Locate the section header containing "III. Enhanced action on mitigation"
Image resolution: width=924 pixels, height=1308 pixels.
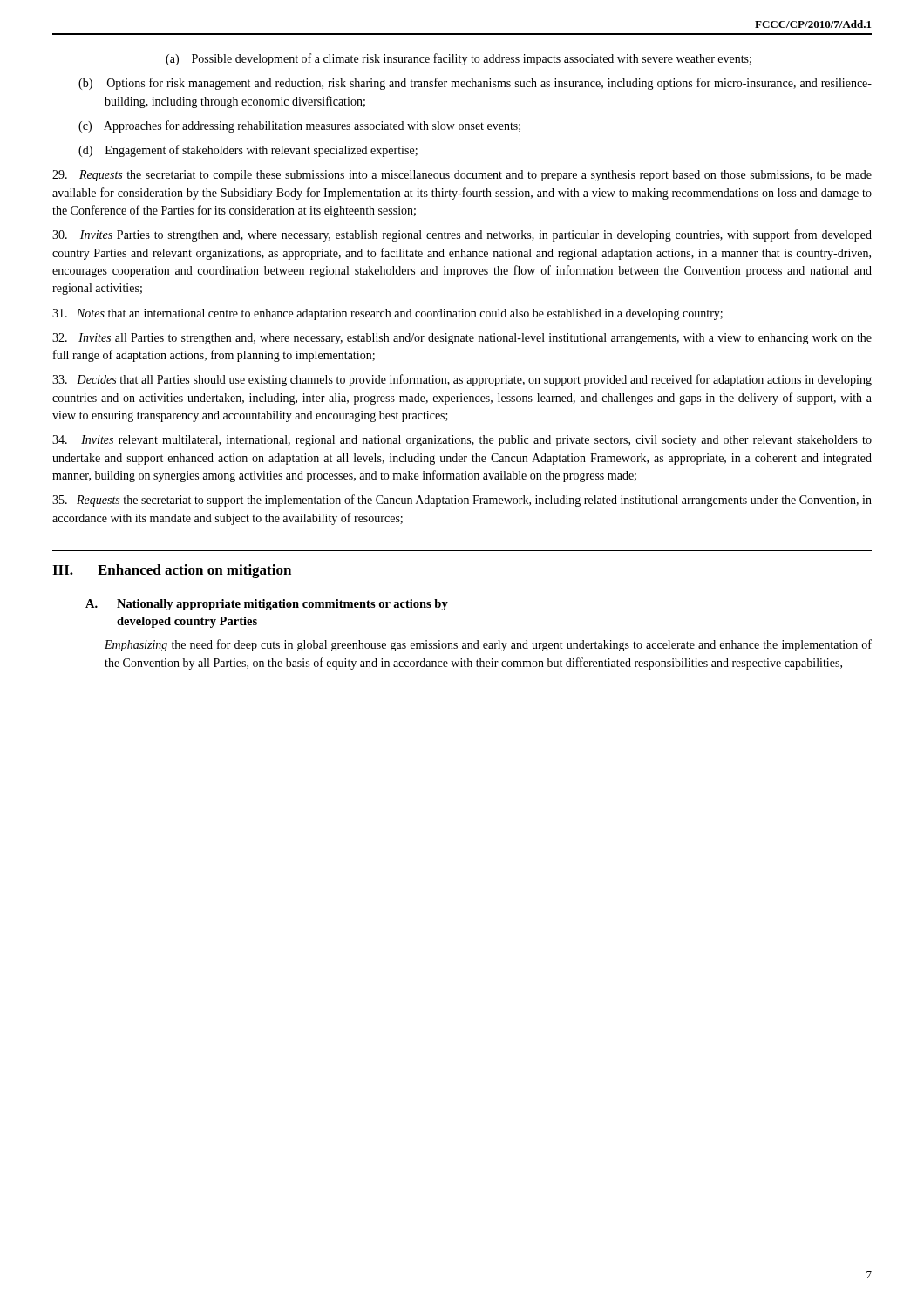point(172,570)
